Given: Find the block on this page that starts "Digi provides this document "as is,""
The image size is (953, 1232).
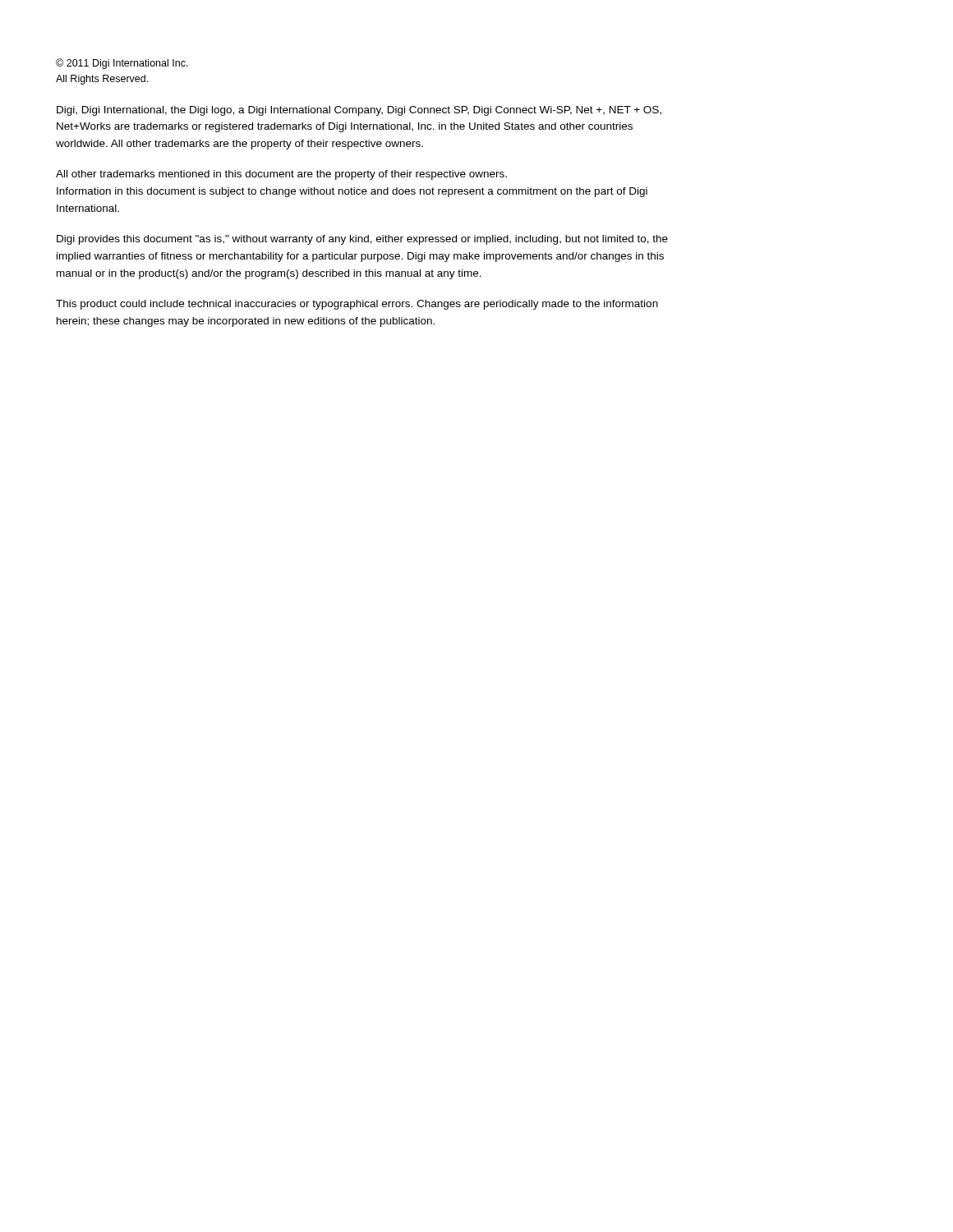Looking at the screenshot, I should tap(362, 256).
